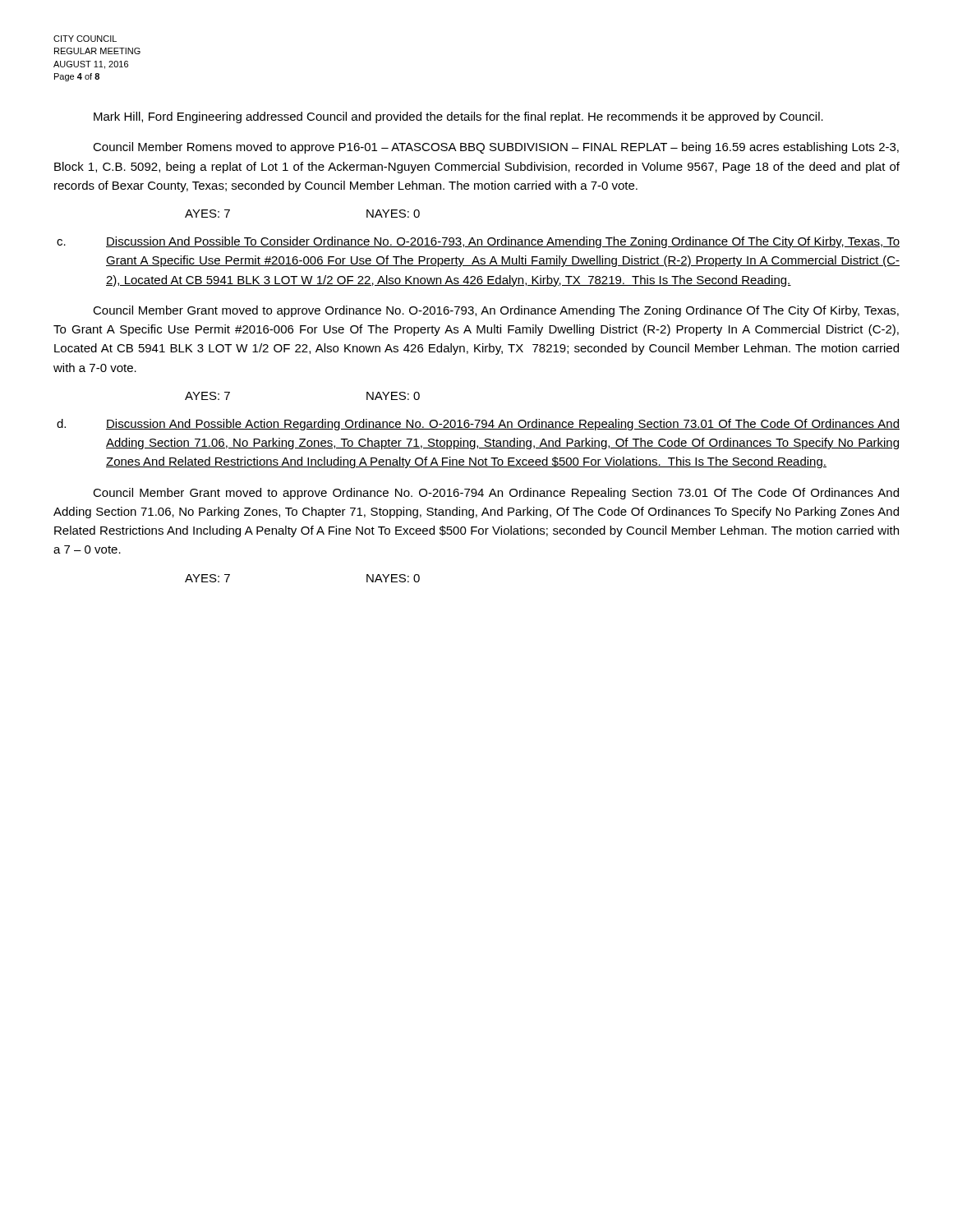Screen dimensions: 1232x953
Task: Locate the block of text that opens with "Council Member Romens moved to approve P16-01"
Action: pos(476,166)
